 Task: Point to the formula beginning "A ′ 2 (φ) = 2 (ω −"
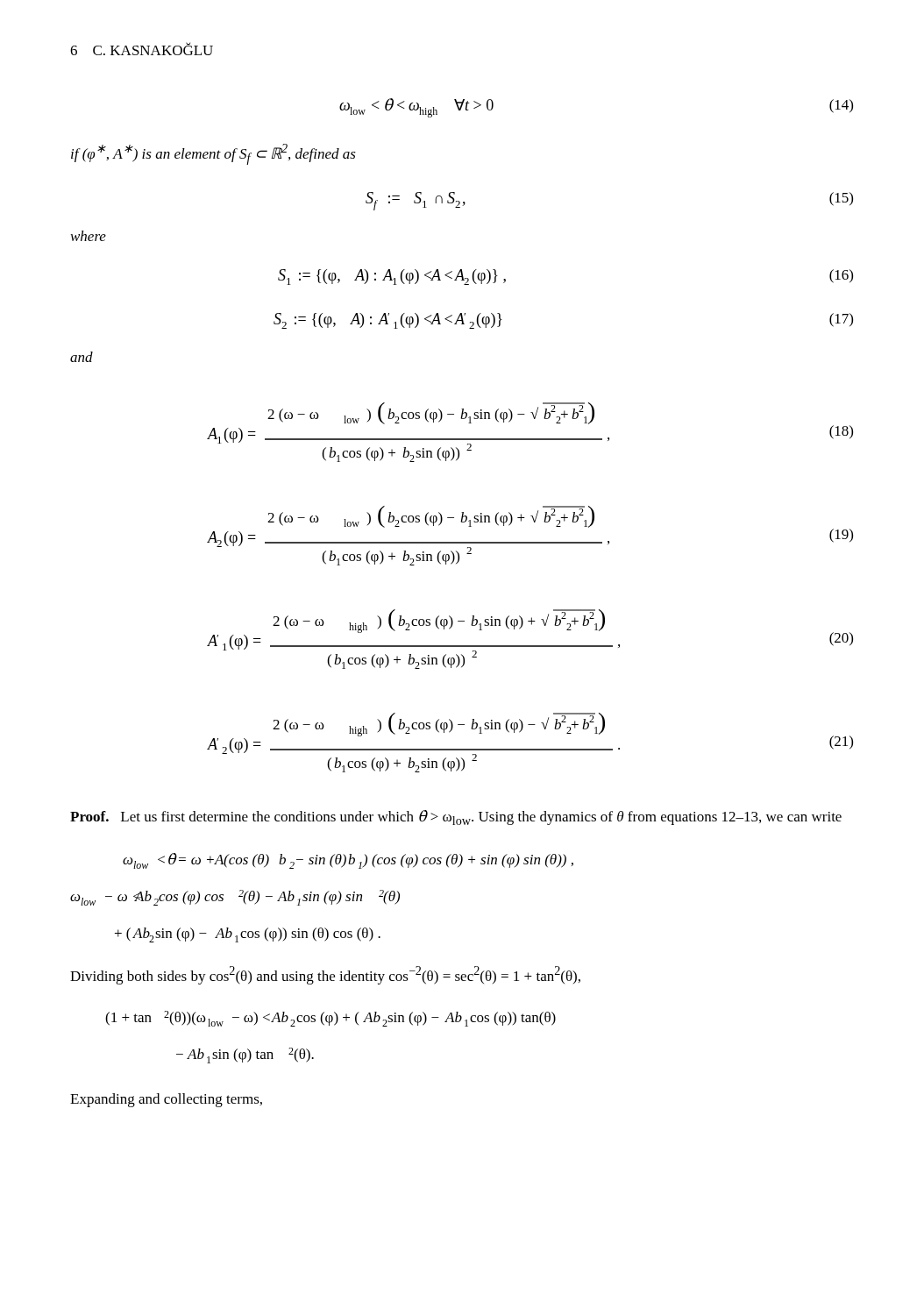tap(462, 740)
